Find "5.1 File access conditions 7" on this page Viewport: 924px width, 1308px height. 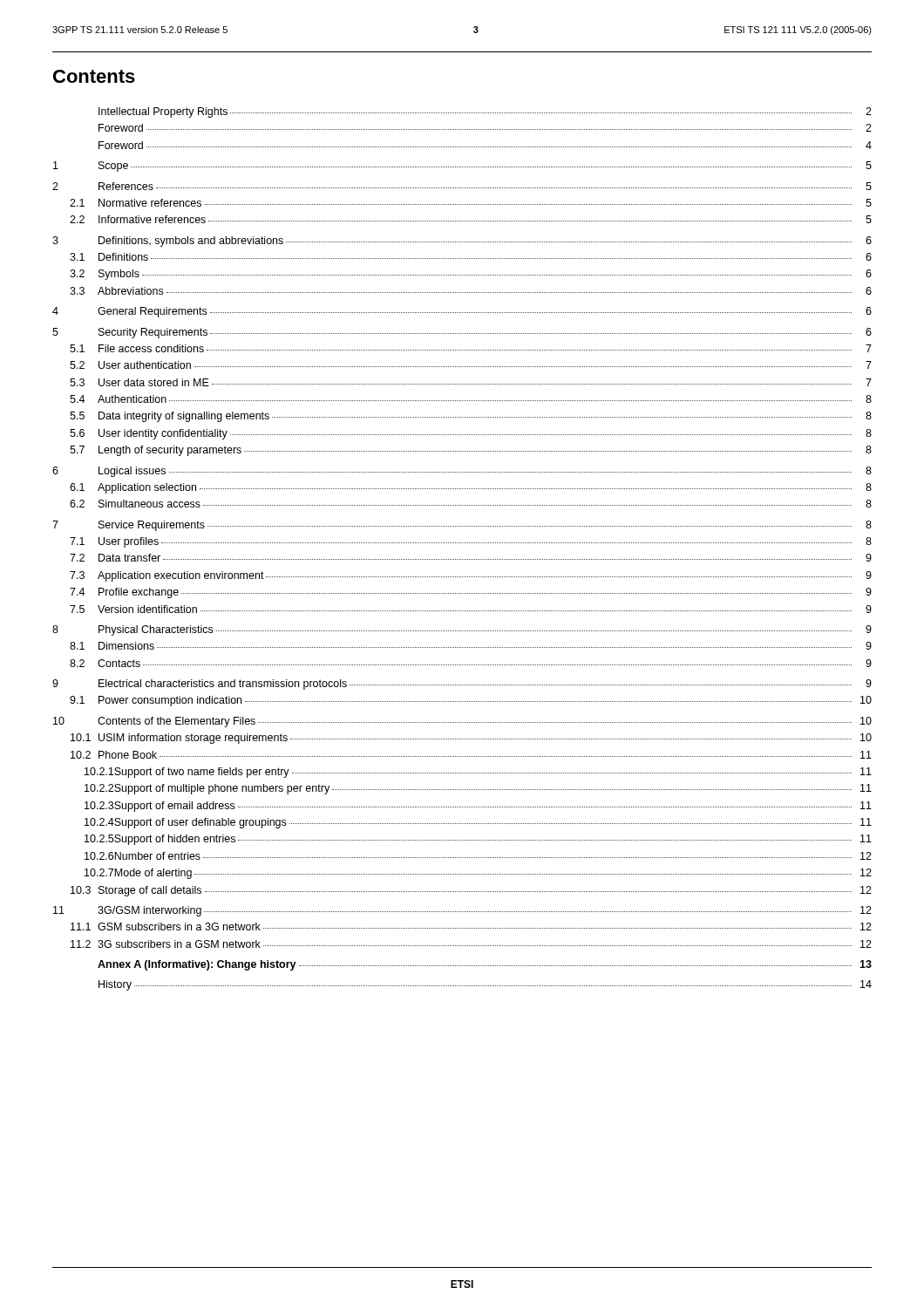[462, 349]
